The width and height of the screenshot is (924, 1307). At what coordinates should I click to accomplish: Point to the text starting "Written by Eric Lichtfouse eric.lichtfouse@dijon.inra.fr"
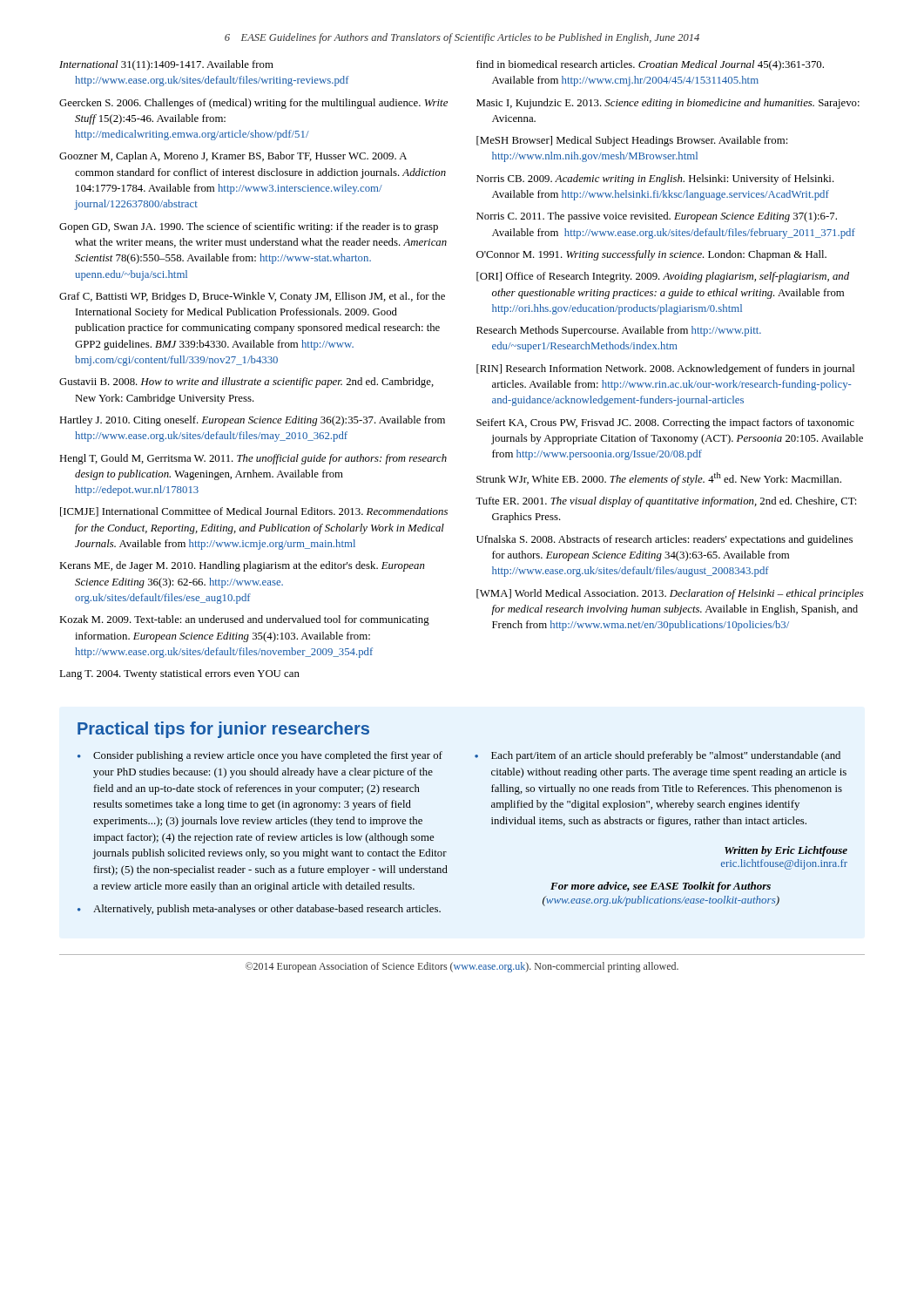[786, 851]
